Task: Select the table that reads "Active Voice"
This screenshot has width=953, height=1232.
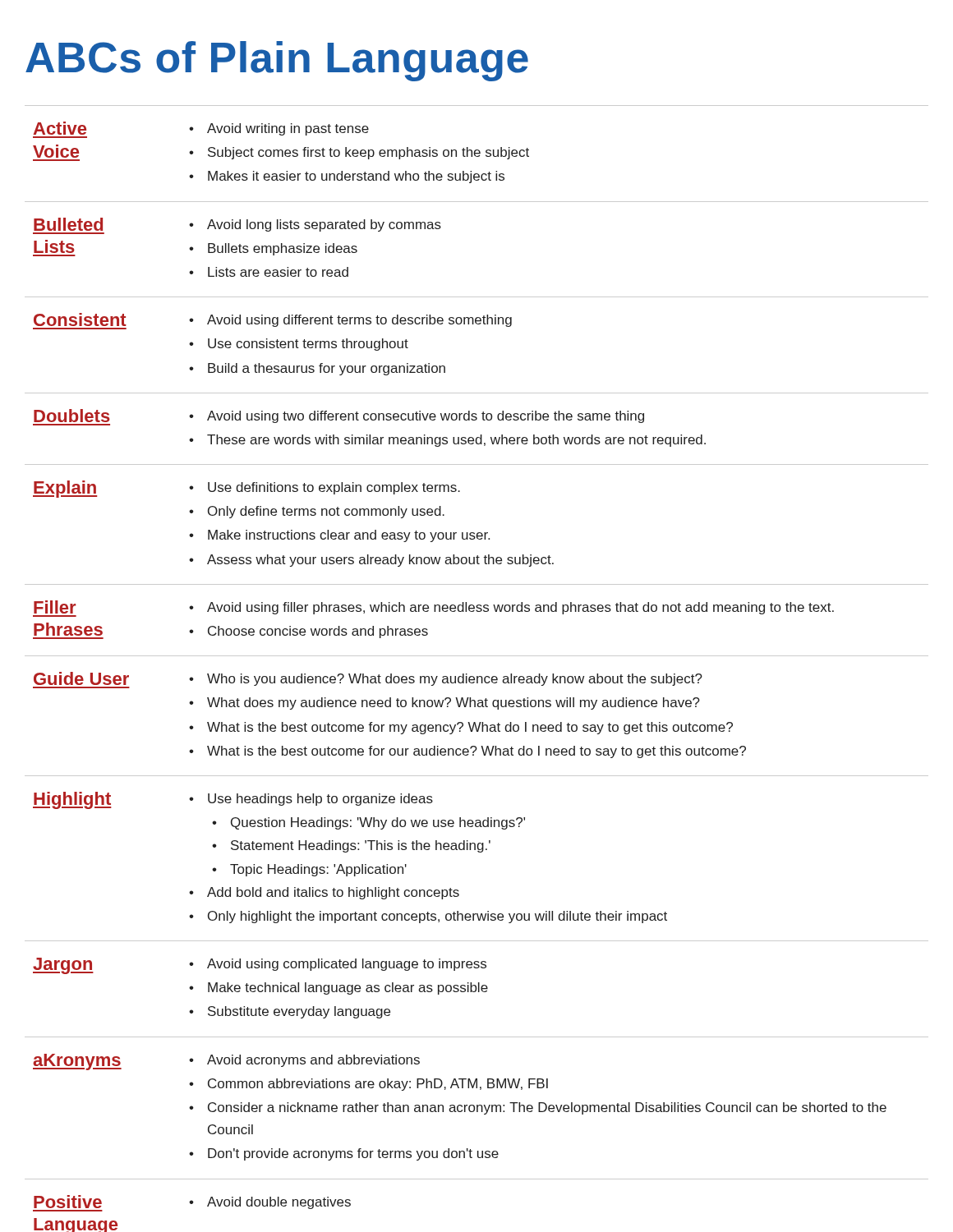Action: click(476, 669)
